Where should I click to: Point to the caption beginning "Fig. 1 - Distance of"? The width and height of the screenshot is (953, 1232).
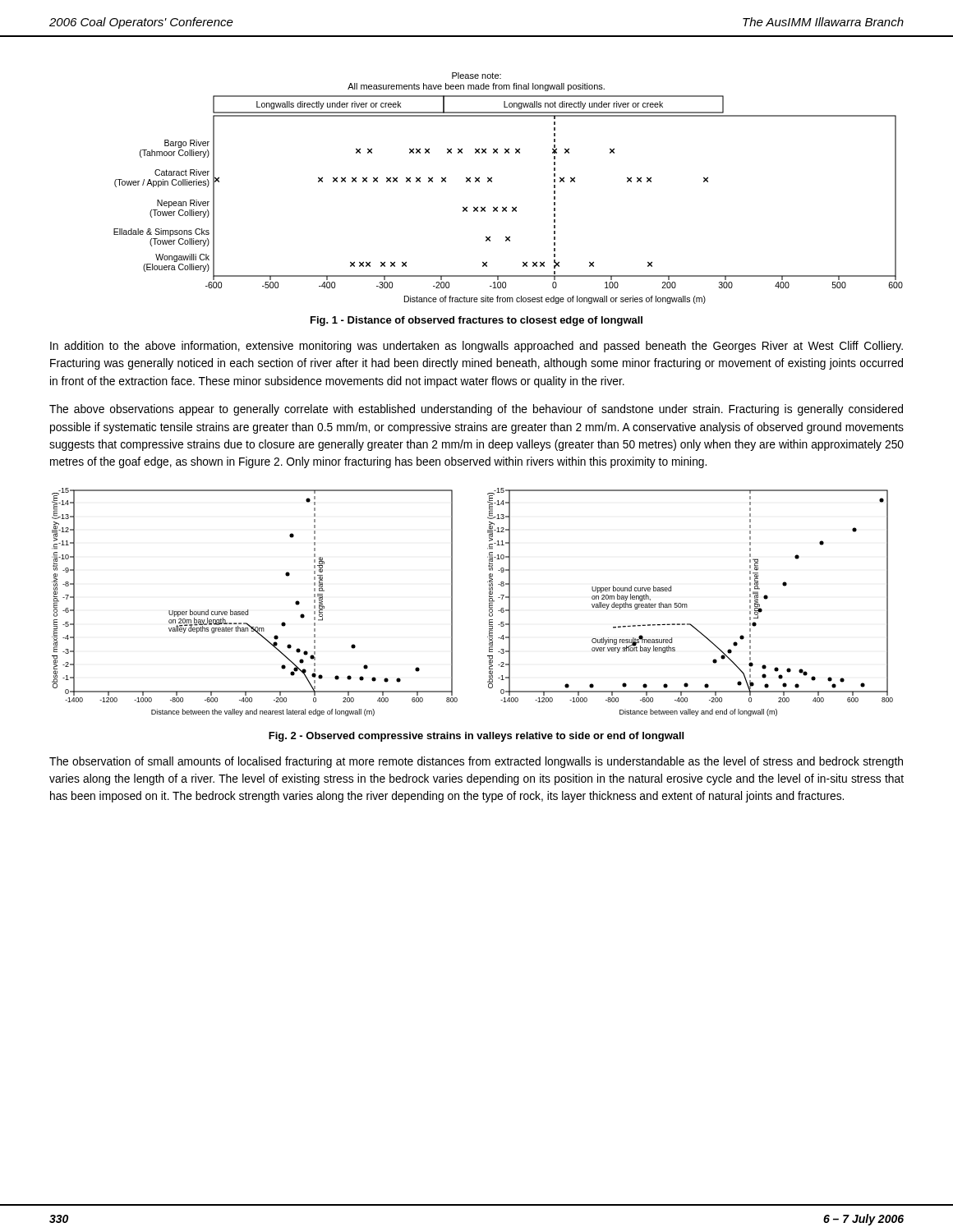(476, 320)
